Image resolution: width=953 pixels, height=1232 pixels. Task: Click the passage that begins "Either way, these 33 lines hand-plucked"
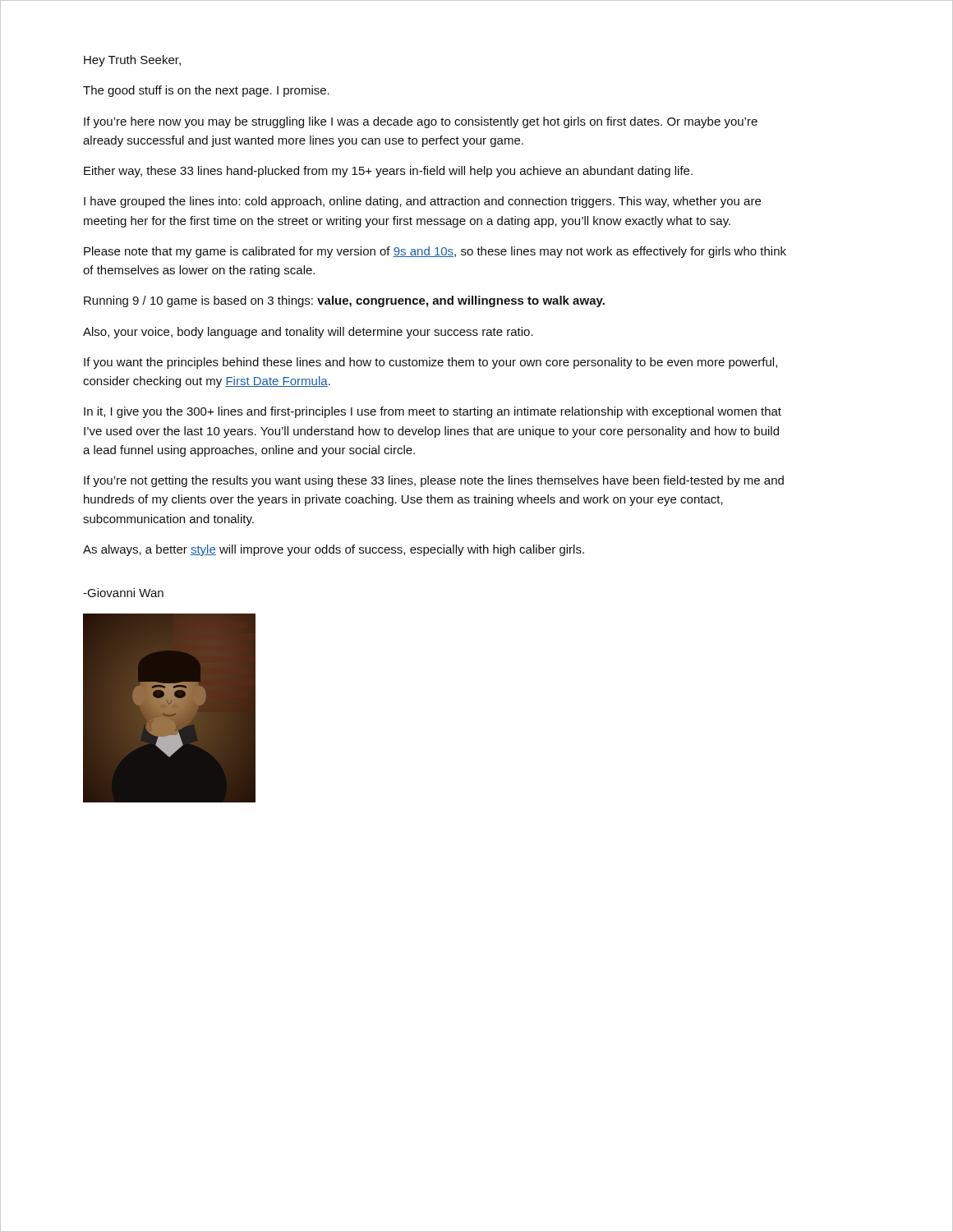436,171
